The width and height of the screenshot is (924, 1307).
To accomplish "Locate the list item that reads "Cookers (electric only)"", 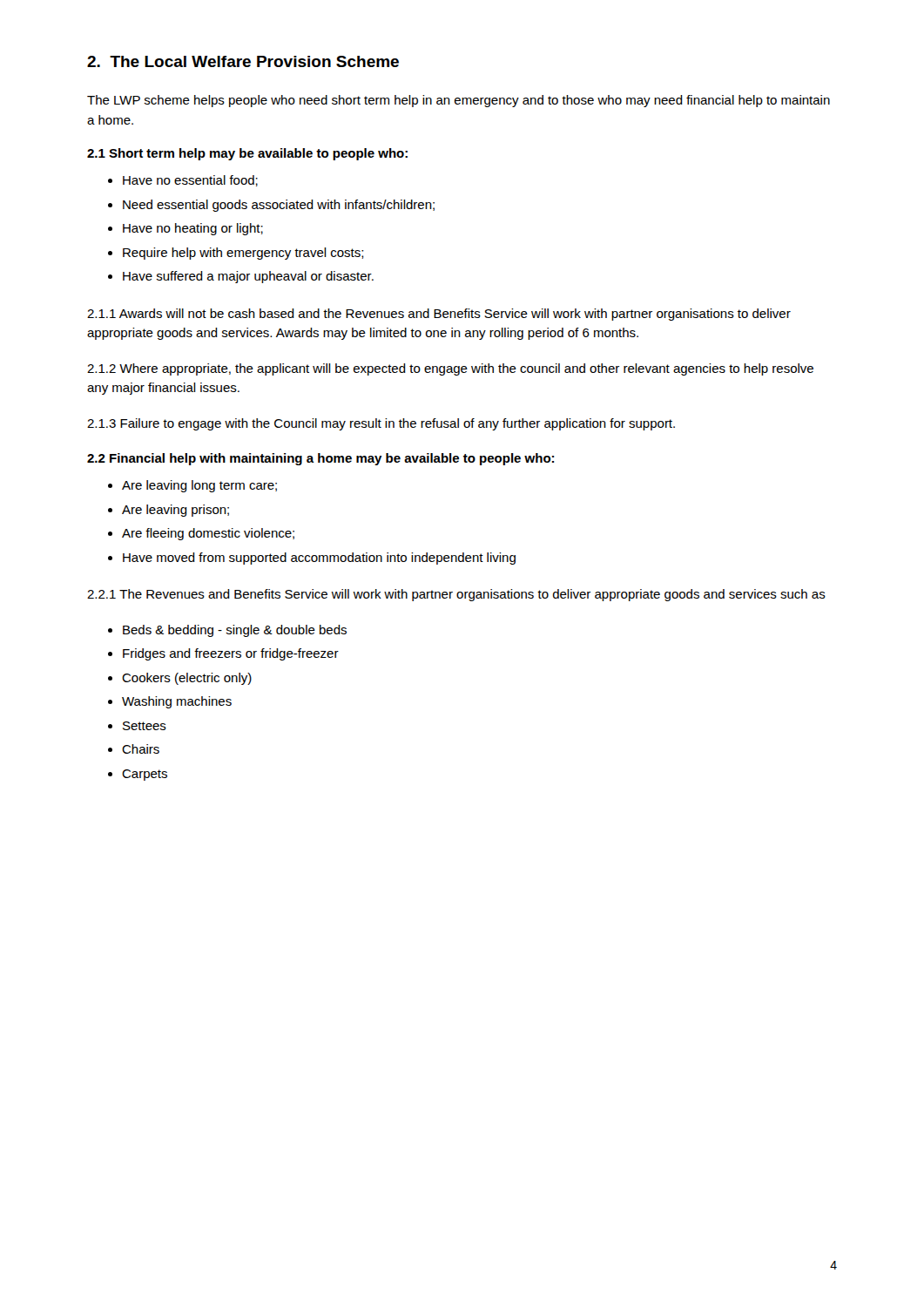I will coord(187,677).
